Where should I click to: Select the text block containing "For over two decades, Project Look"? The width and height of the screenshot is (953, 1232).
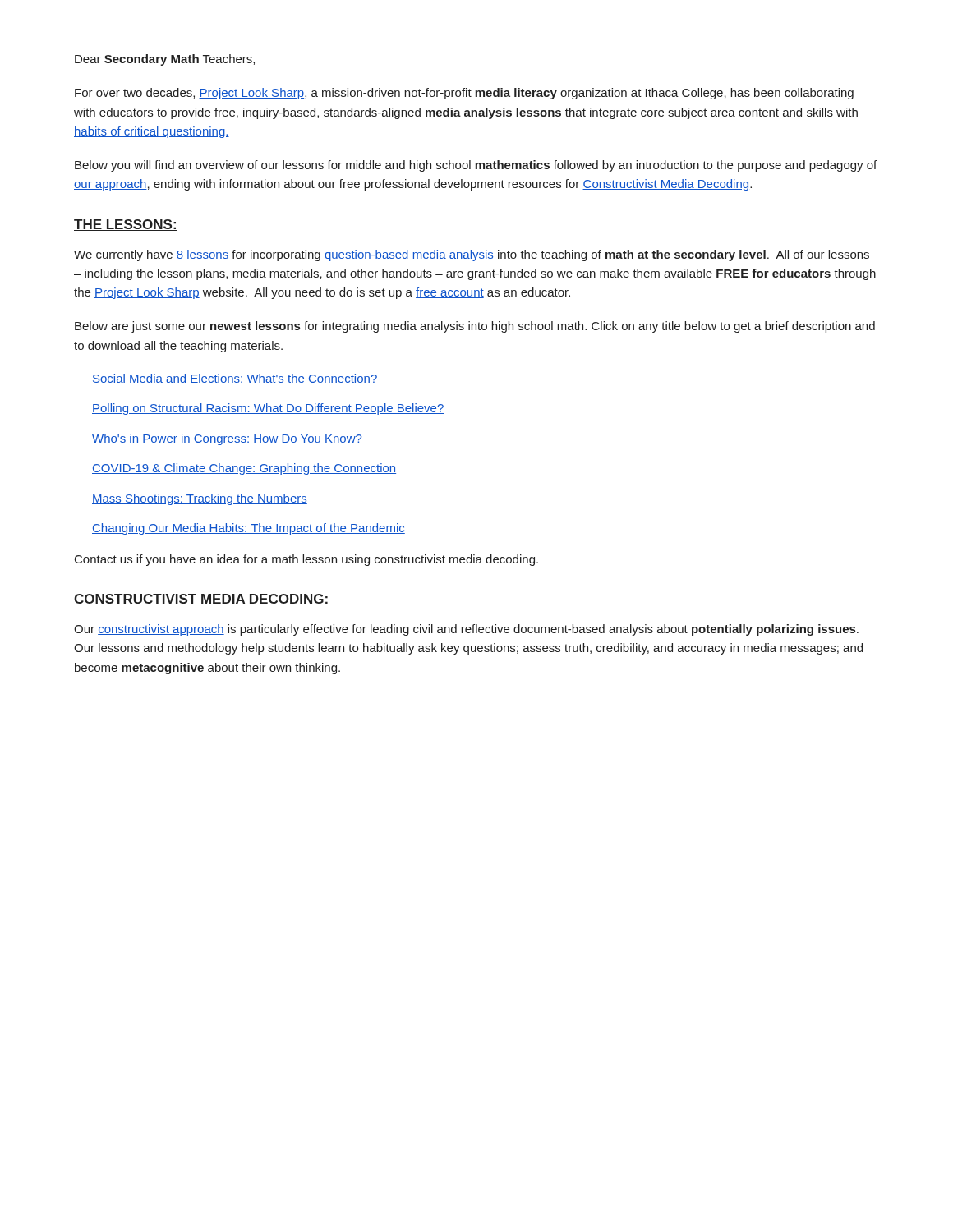(x=466, y=112)
